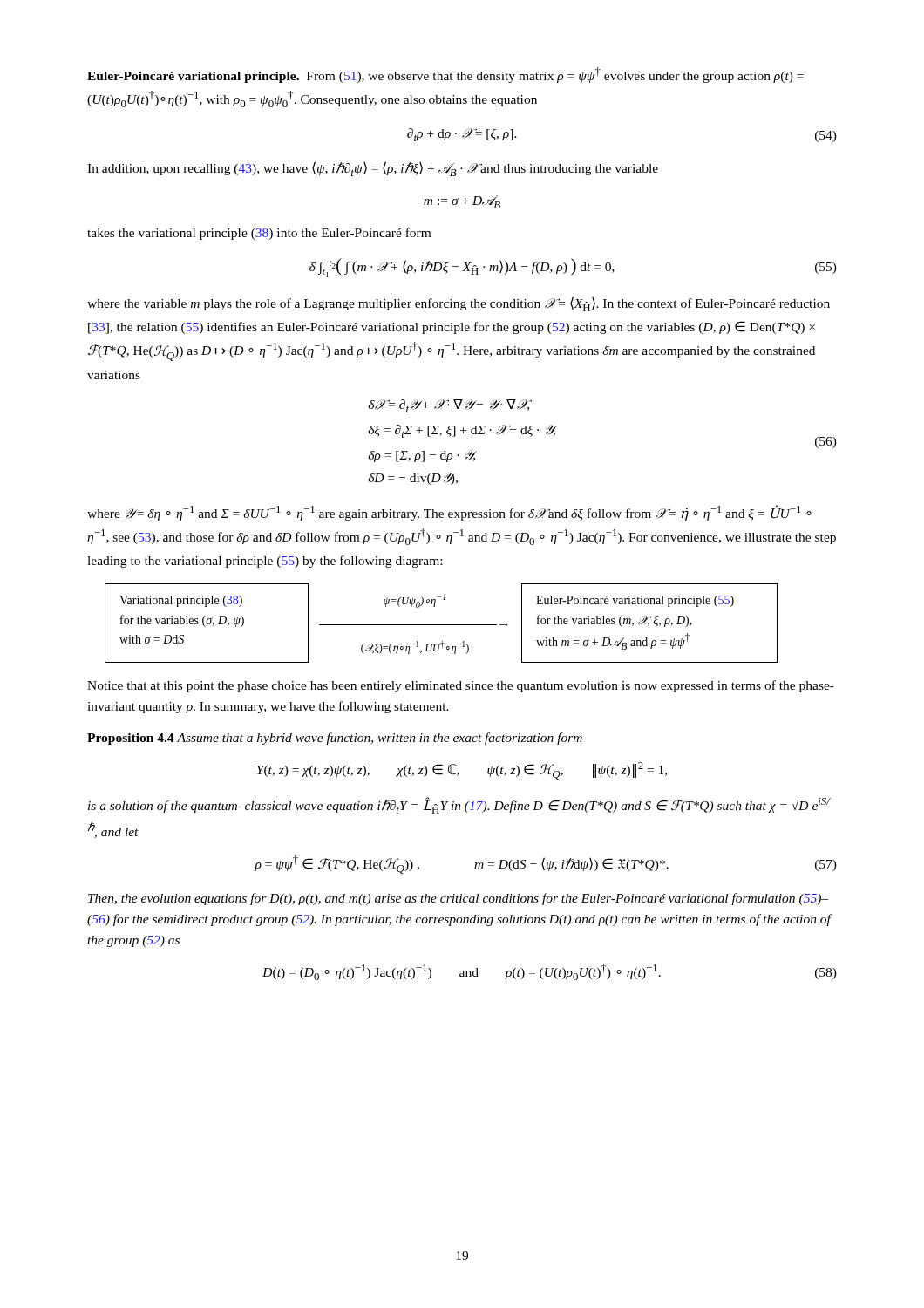Click the passage that begins "Then, the evolution equations for D(t), ρ(t), and"
This screenshot has height=1308, width=924.
pyautogui.click(x=459, y=919)
